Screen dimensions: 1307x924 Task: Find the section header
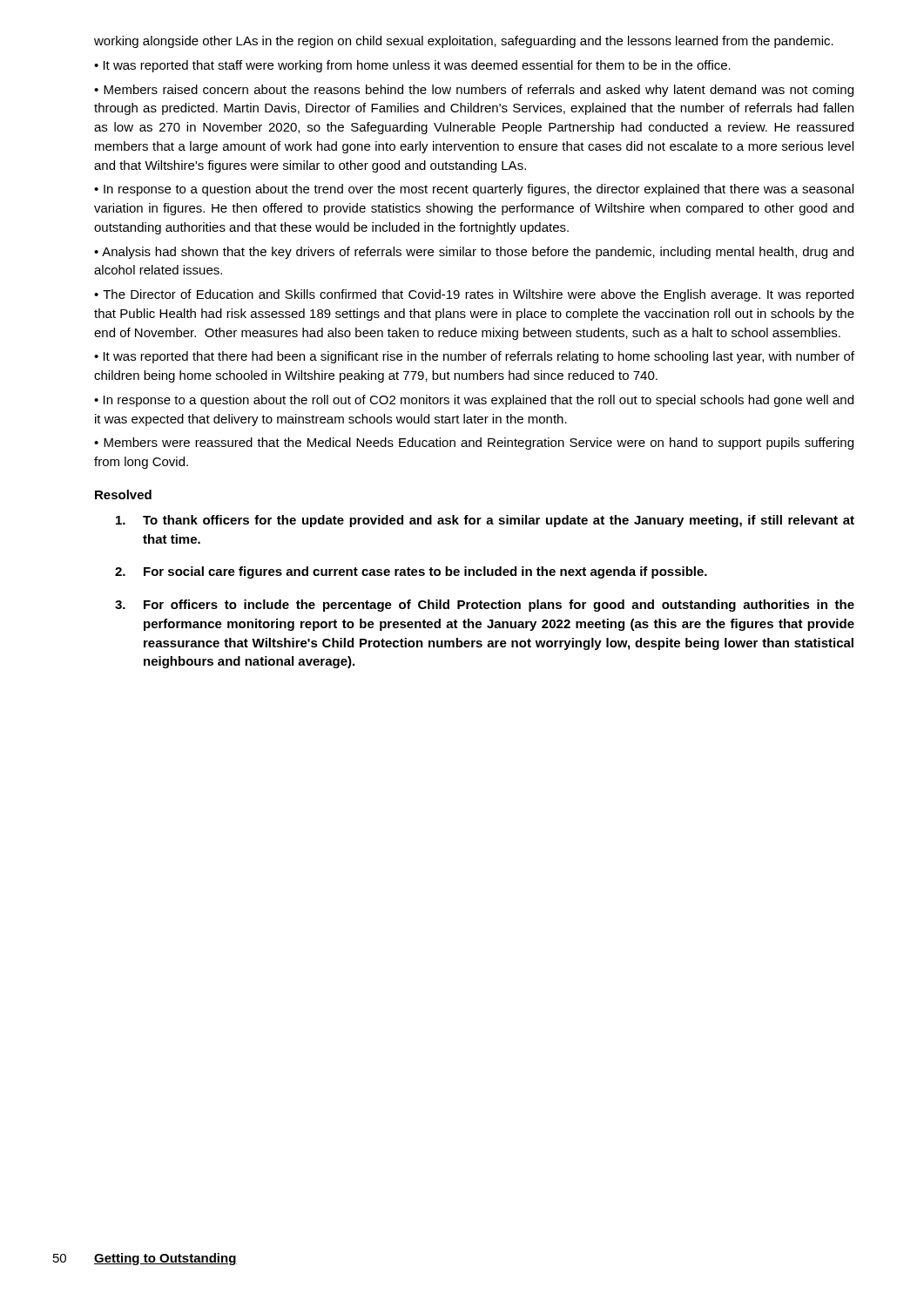tap(123, 494)
